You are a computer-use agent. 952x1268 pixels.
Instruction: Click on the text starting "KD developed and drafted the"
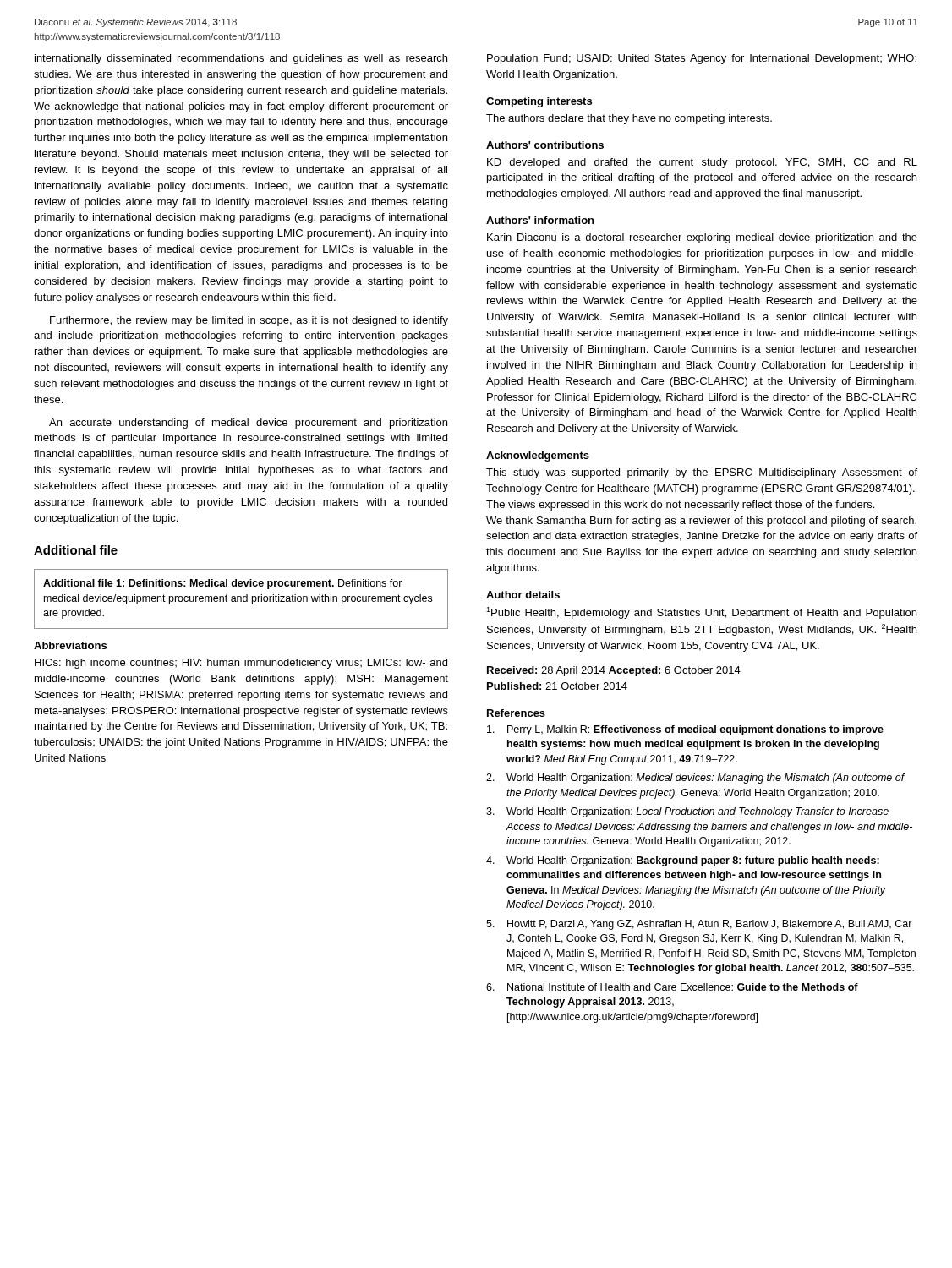click(x=702, y=178)
